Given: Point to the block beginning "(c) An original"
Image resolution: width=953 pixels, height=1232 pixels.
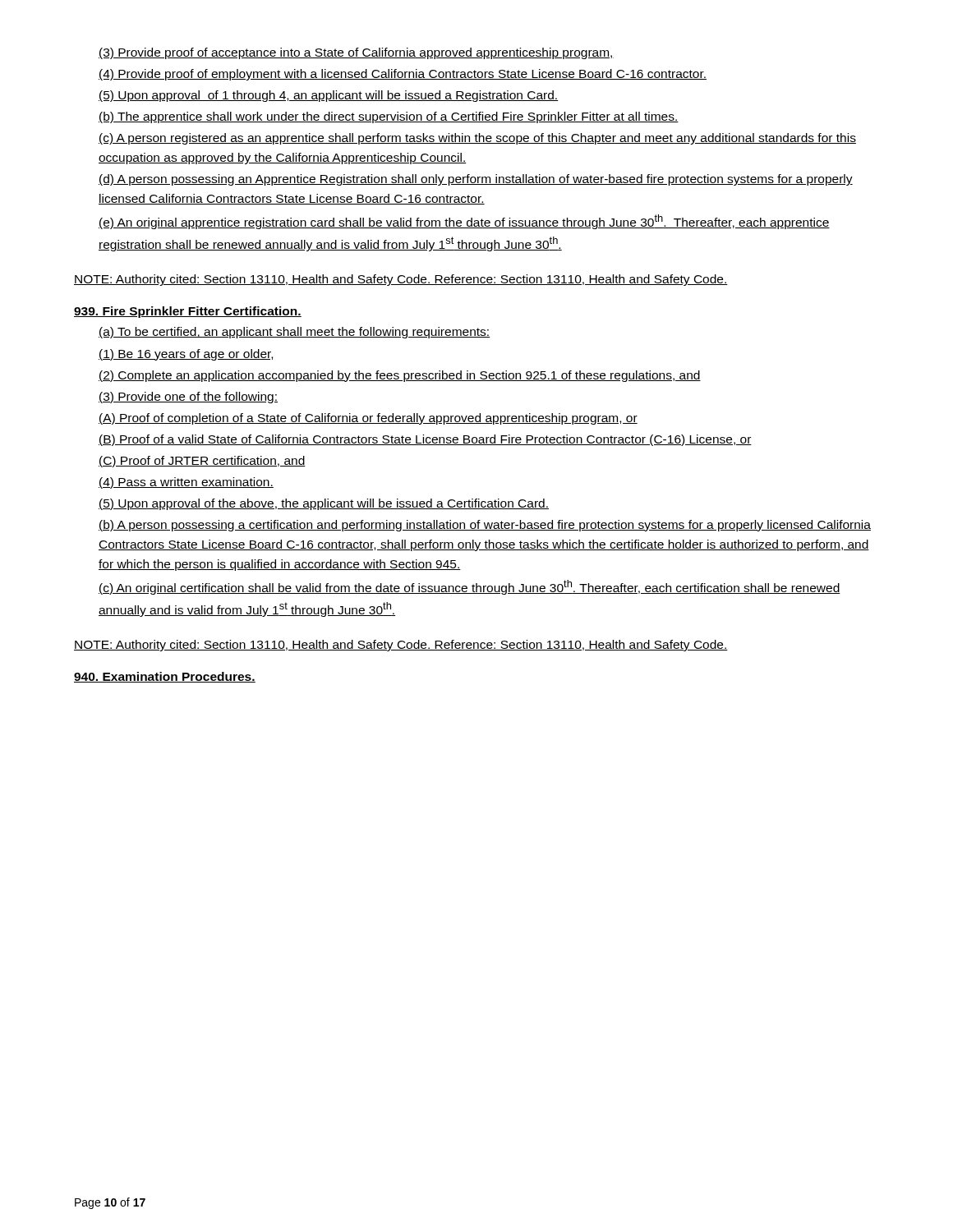Looking at the screenshot, I should coord(489,598).
